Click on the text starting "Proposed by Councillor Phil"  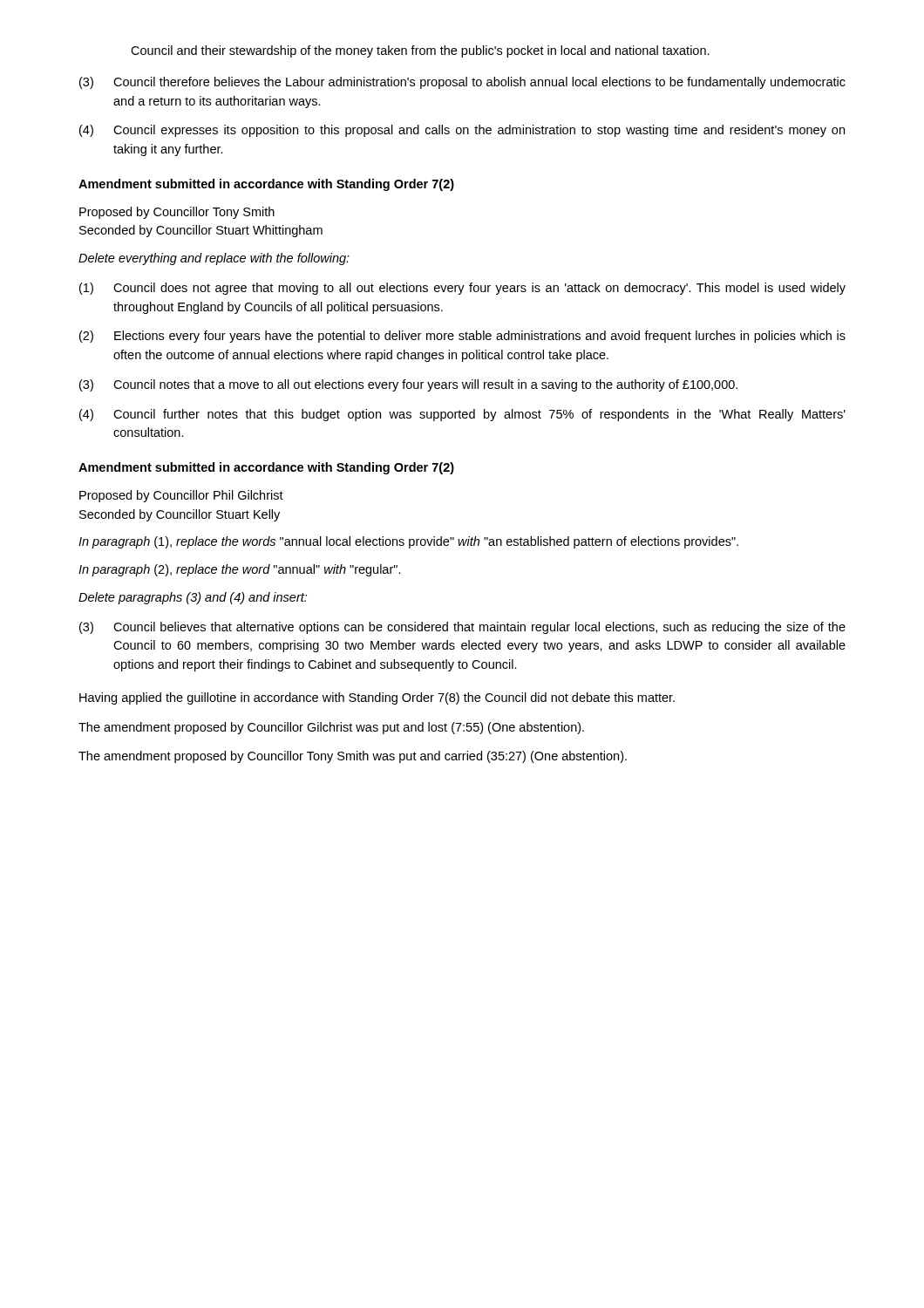(181, 505)
